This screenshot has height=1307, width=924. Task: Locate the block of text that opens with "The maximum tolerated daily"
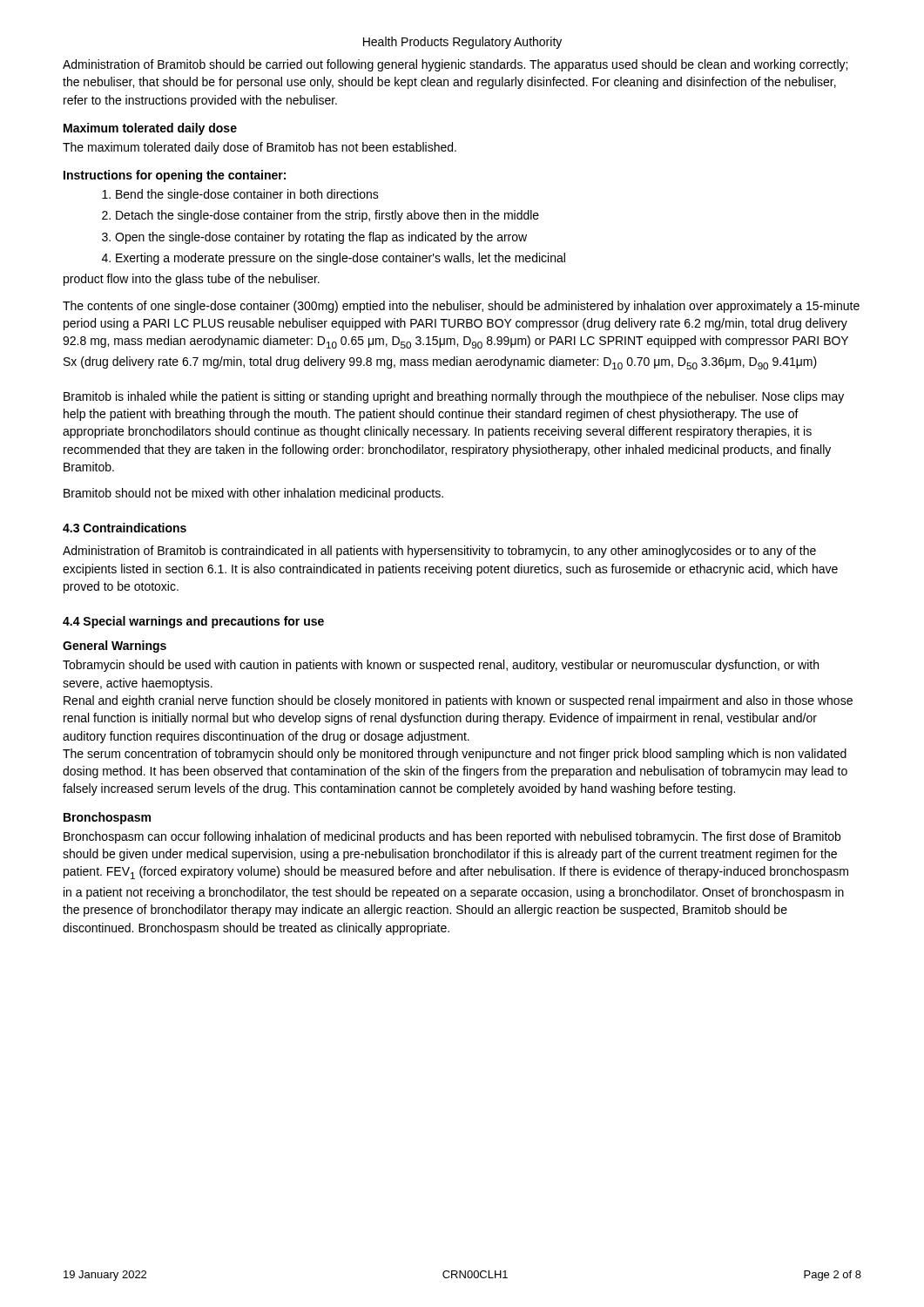(260, 147)
